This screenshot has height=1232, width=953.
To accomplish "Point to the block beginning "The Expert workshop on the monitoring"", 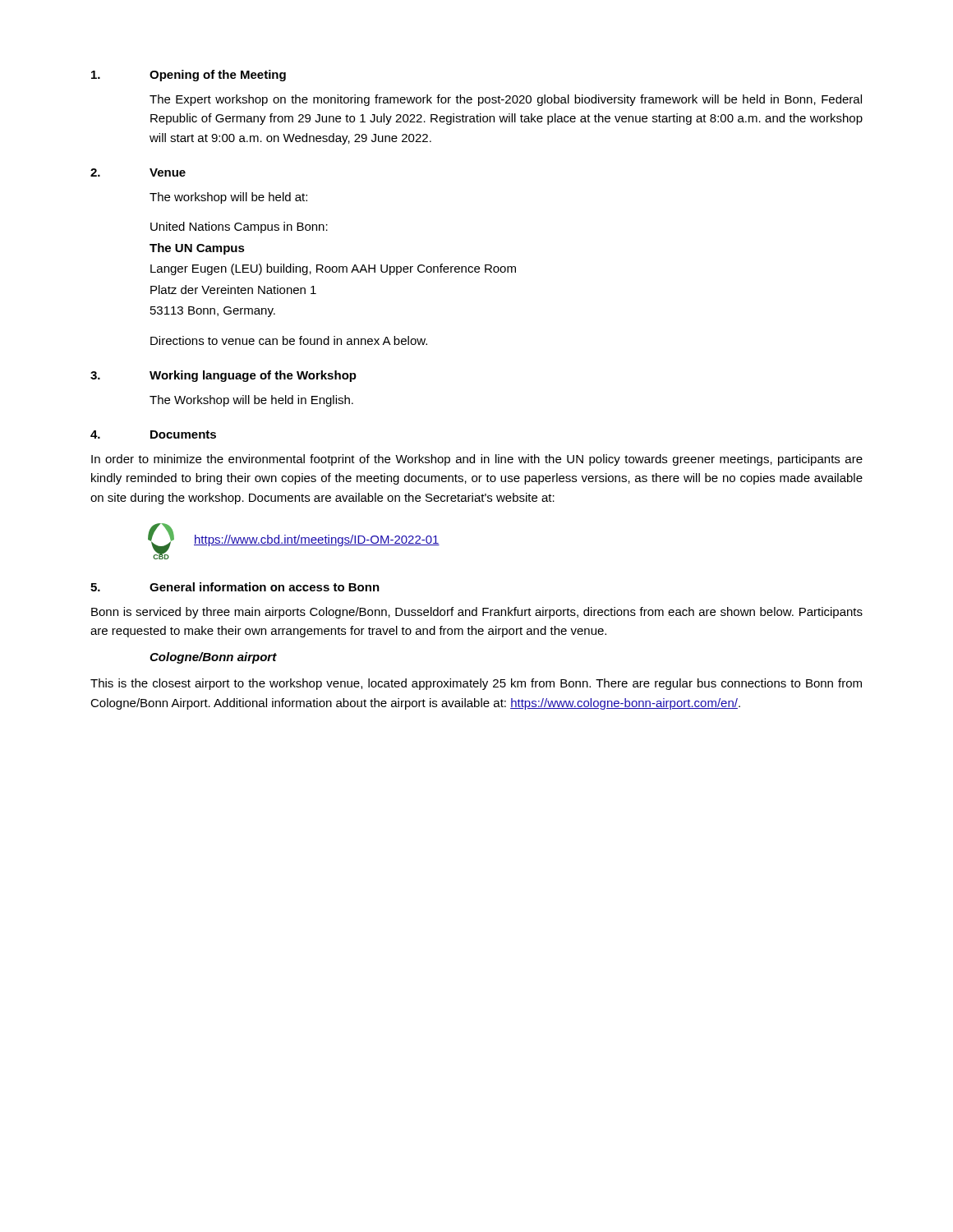I will (506, 118).
